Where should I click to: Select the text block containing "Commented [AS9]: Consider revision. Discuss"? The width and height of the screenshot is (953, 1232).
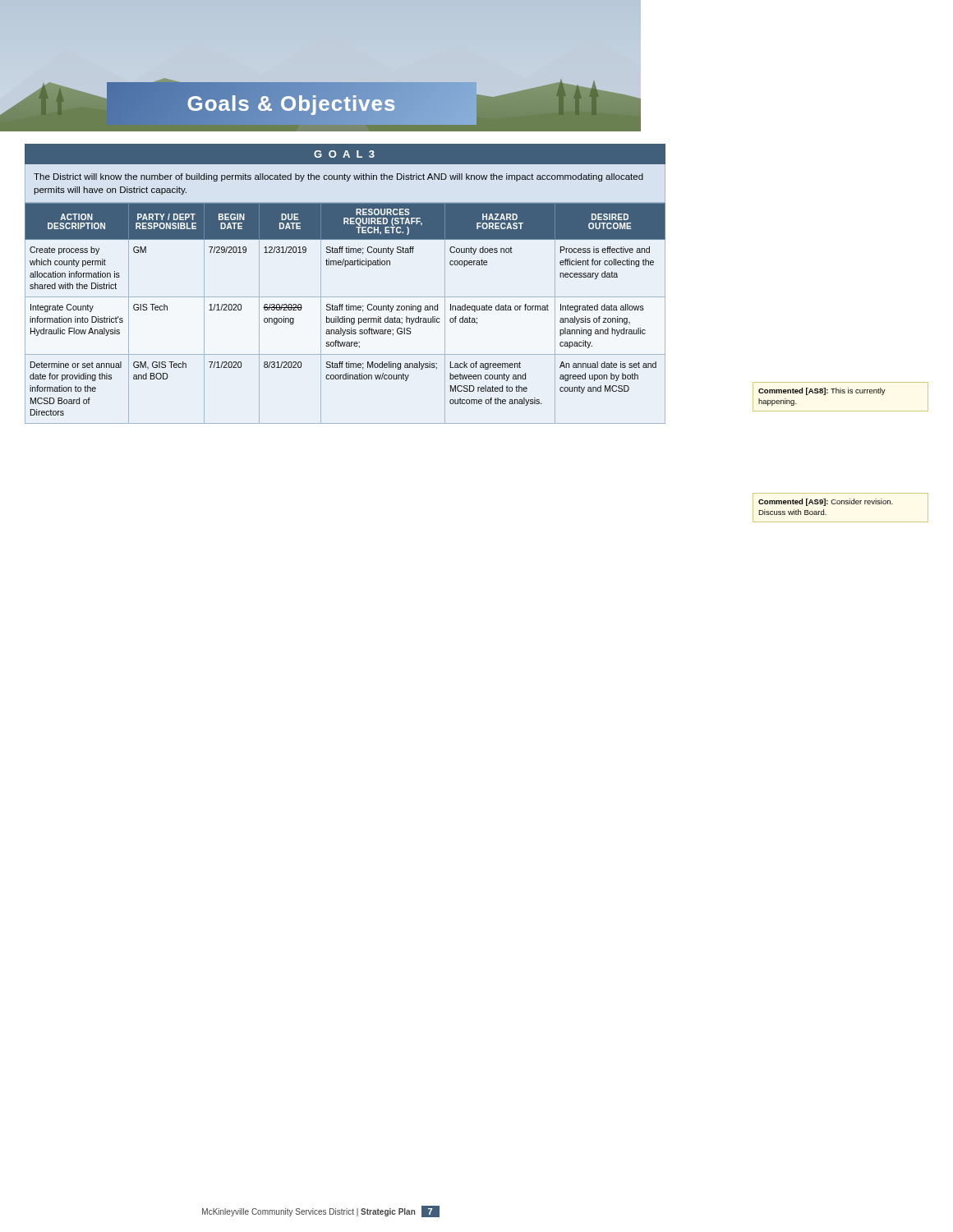click(x=826, y=507)
